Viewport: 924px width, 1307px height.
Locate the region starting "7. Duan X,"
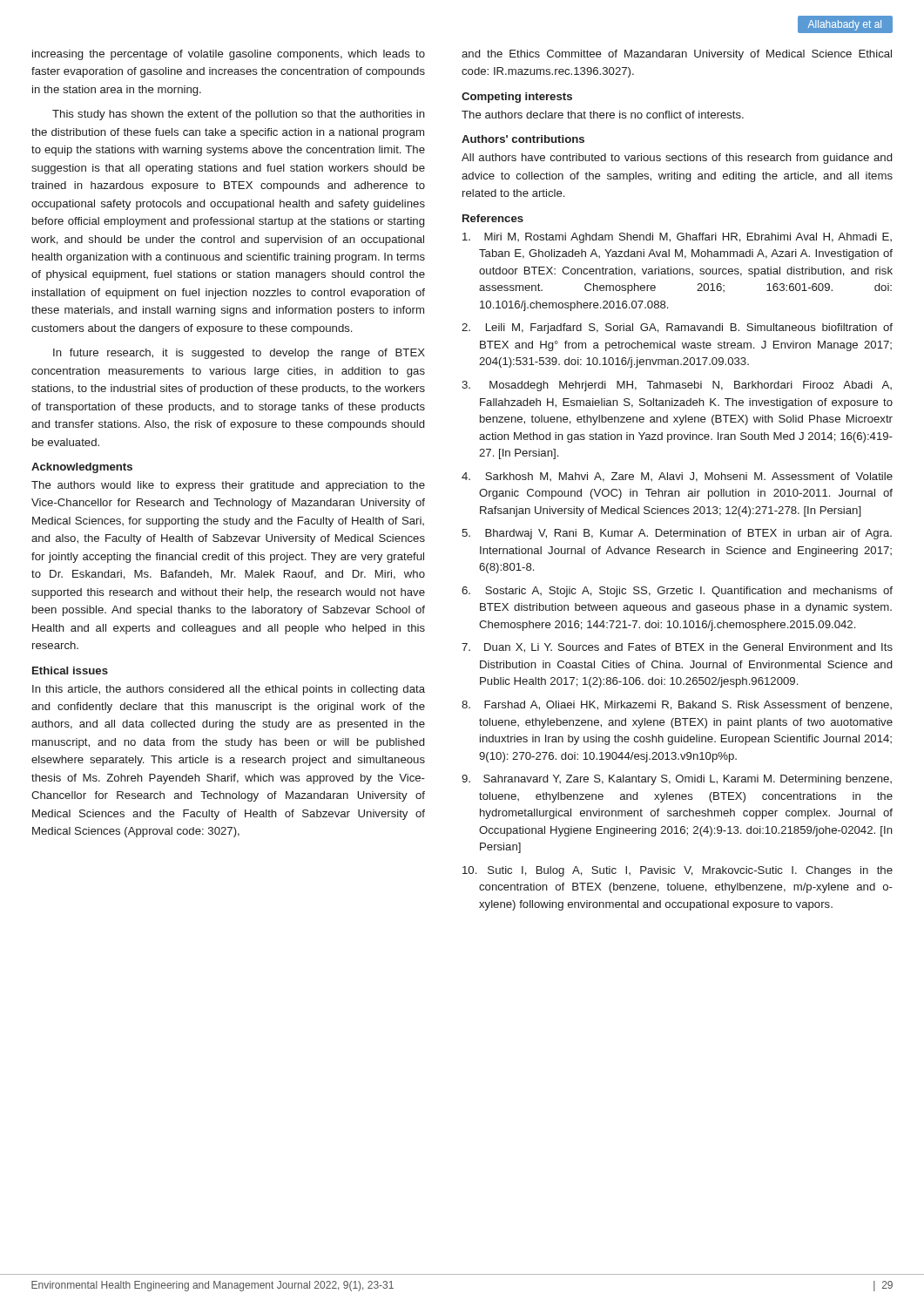(x=677, y=665)
